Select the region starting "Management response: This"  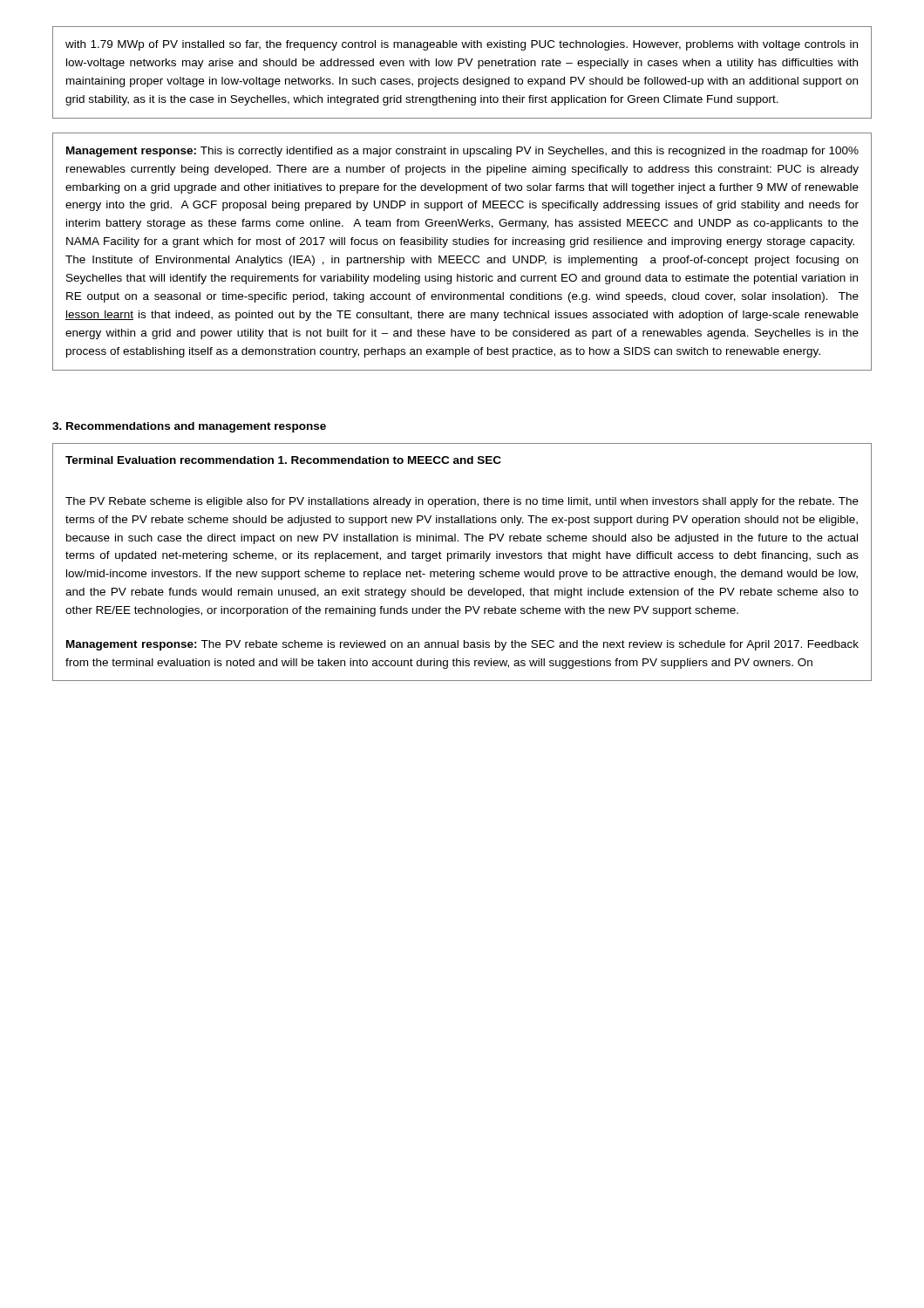462,251
